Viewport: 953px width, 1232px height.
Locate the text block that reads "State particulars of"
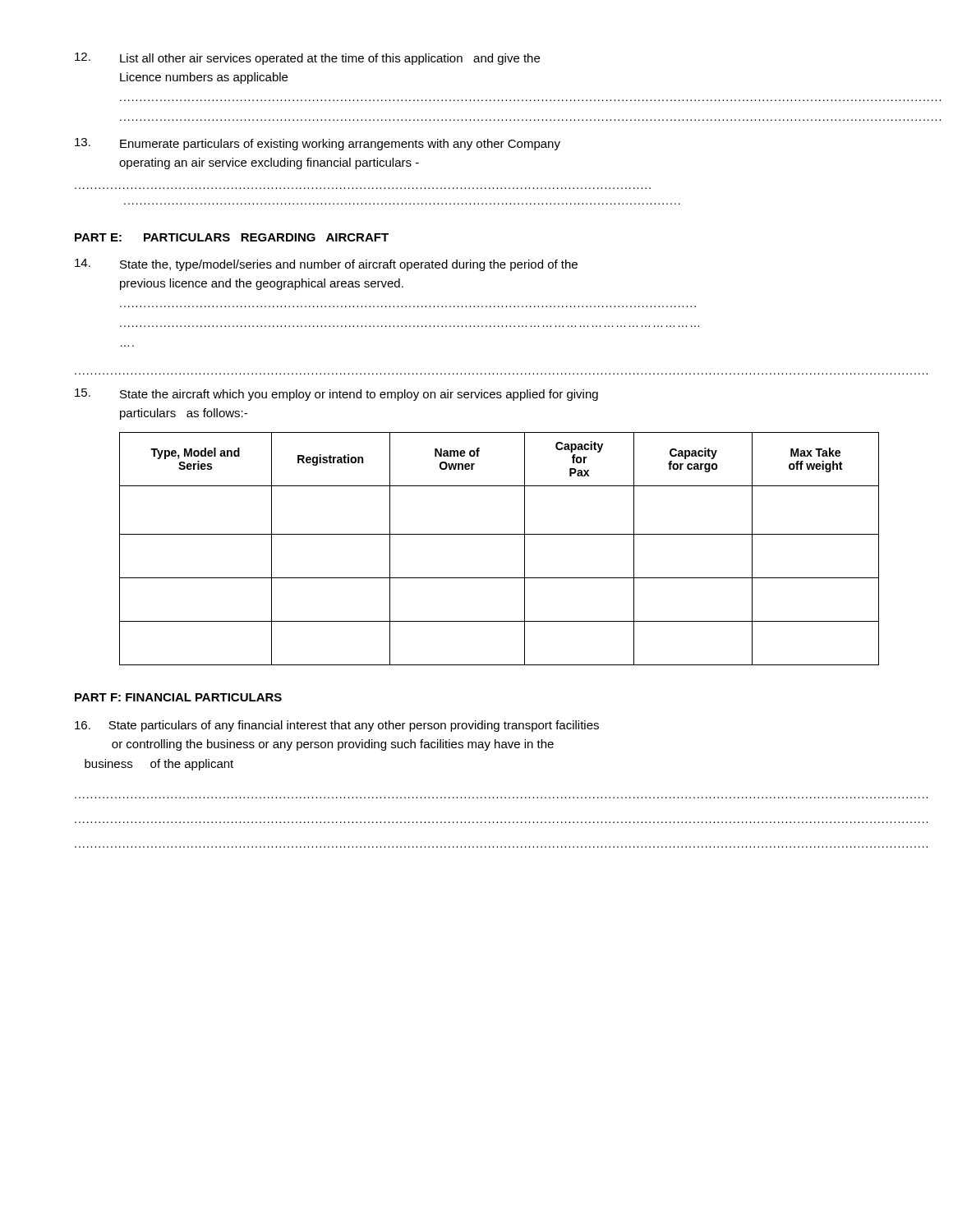[337, 744]
